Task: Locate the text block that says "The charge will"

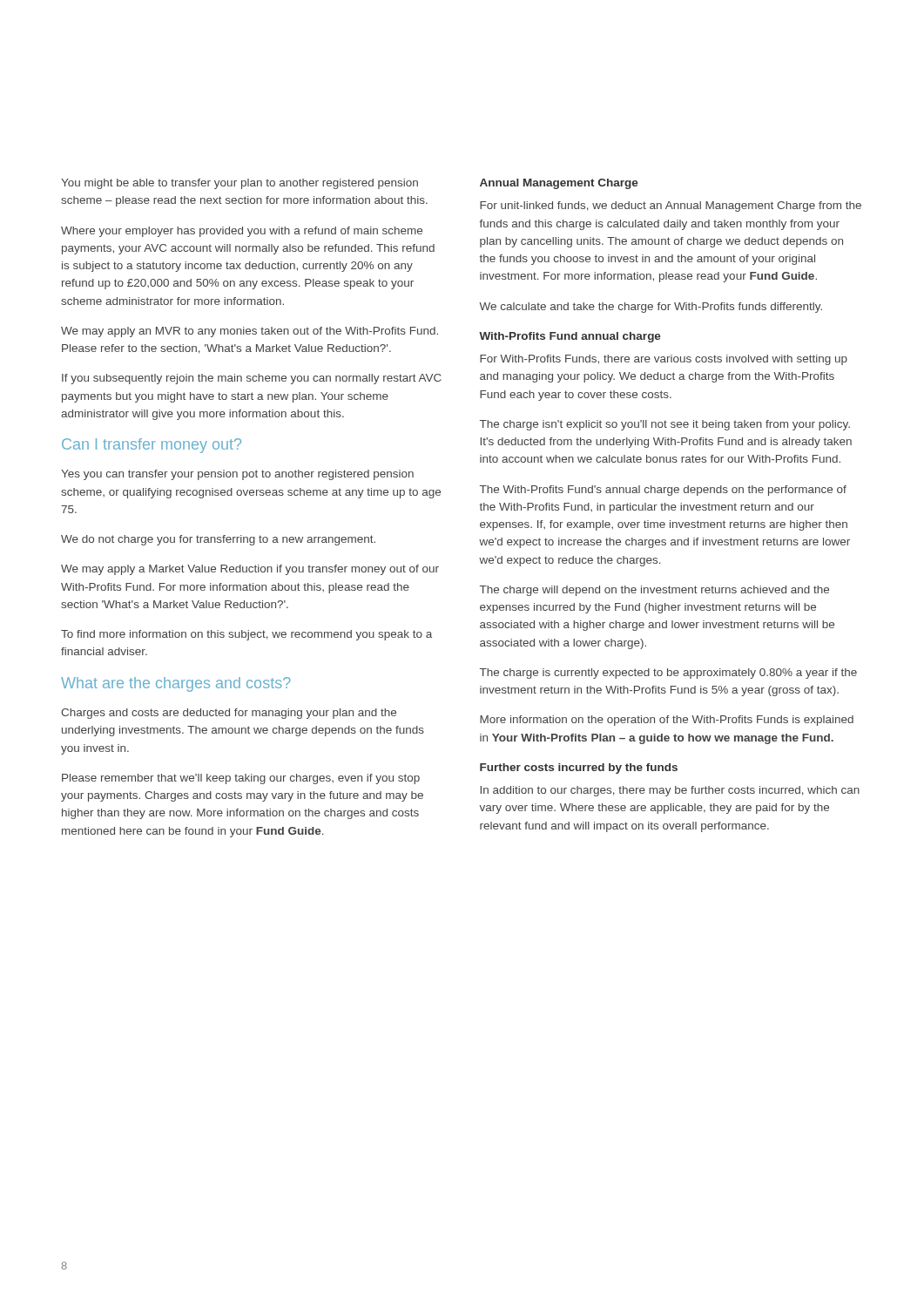Action: tap(671, 616)
